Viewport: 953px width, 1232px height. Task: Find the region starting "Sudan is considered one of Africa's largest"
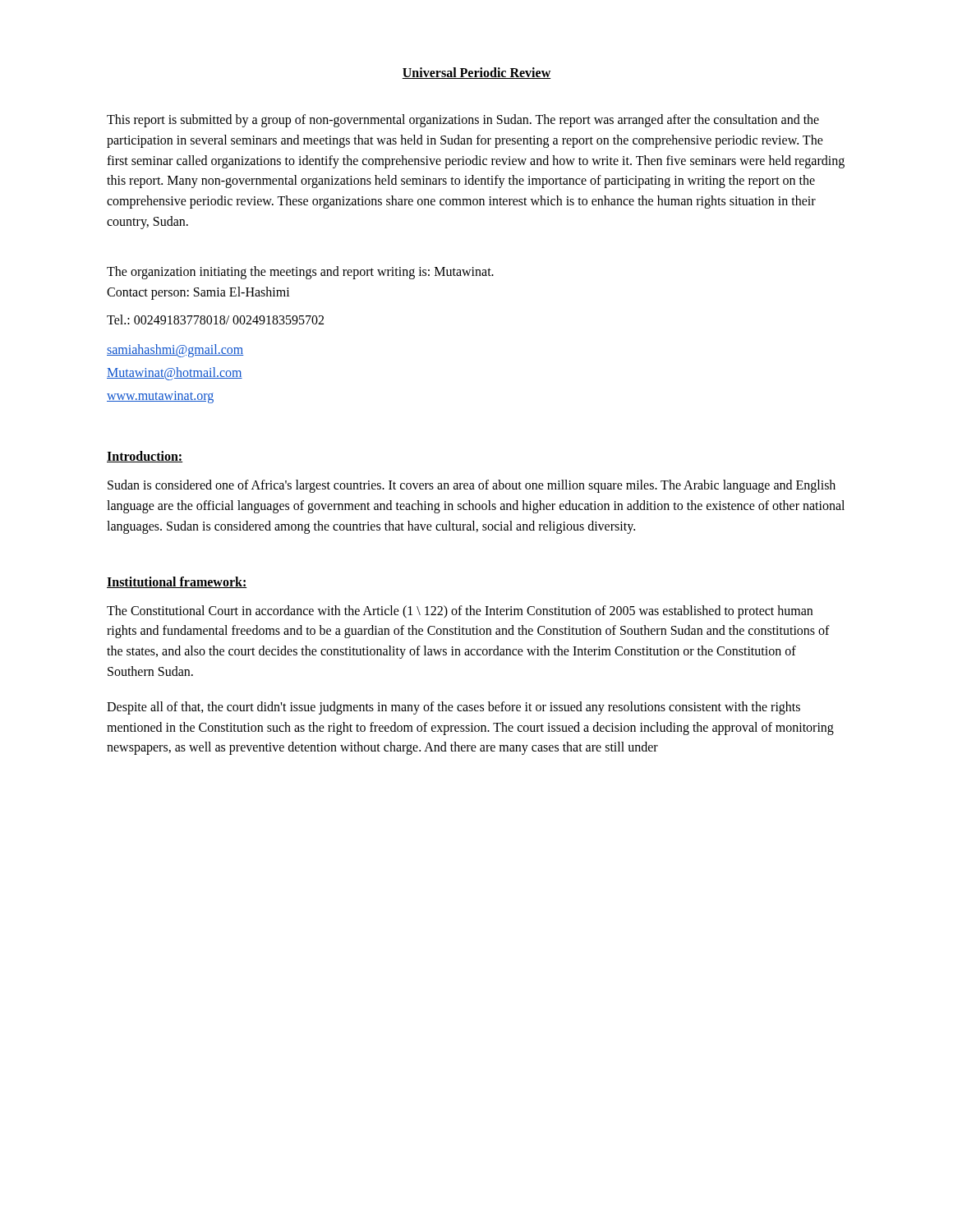[476, 505]
